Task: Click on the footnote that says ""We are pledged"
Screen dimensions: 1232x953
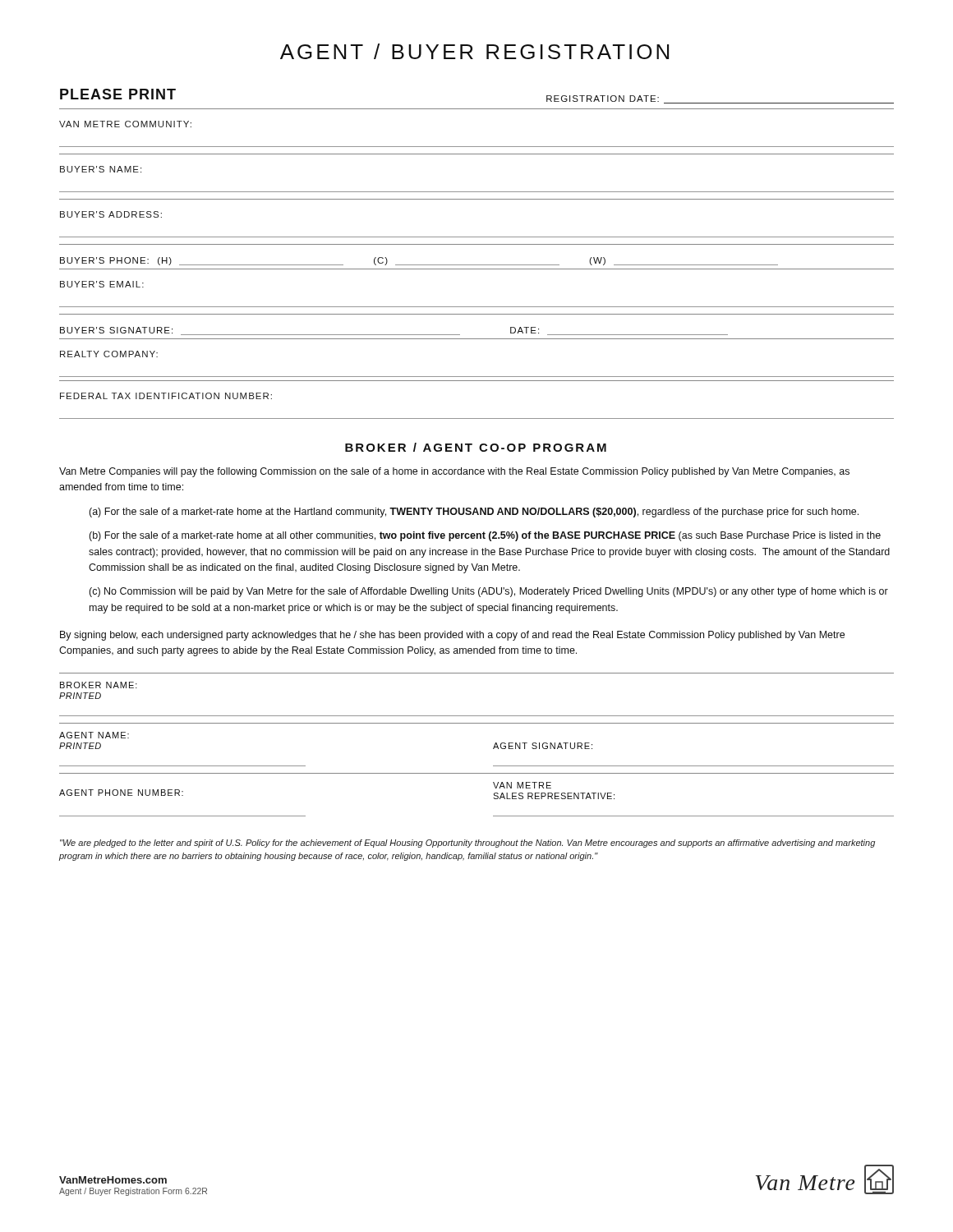Action: tap(467, 849)
